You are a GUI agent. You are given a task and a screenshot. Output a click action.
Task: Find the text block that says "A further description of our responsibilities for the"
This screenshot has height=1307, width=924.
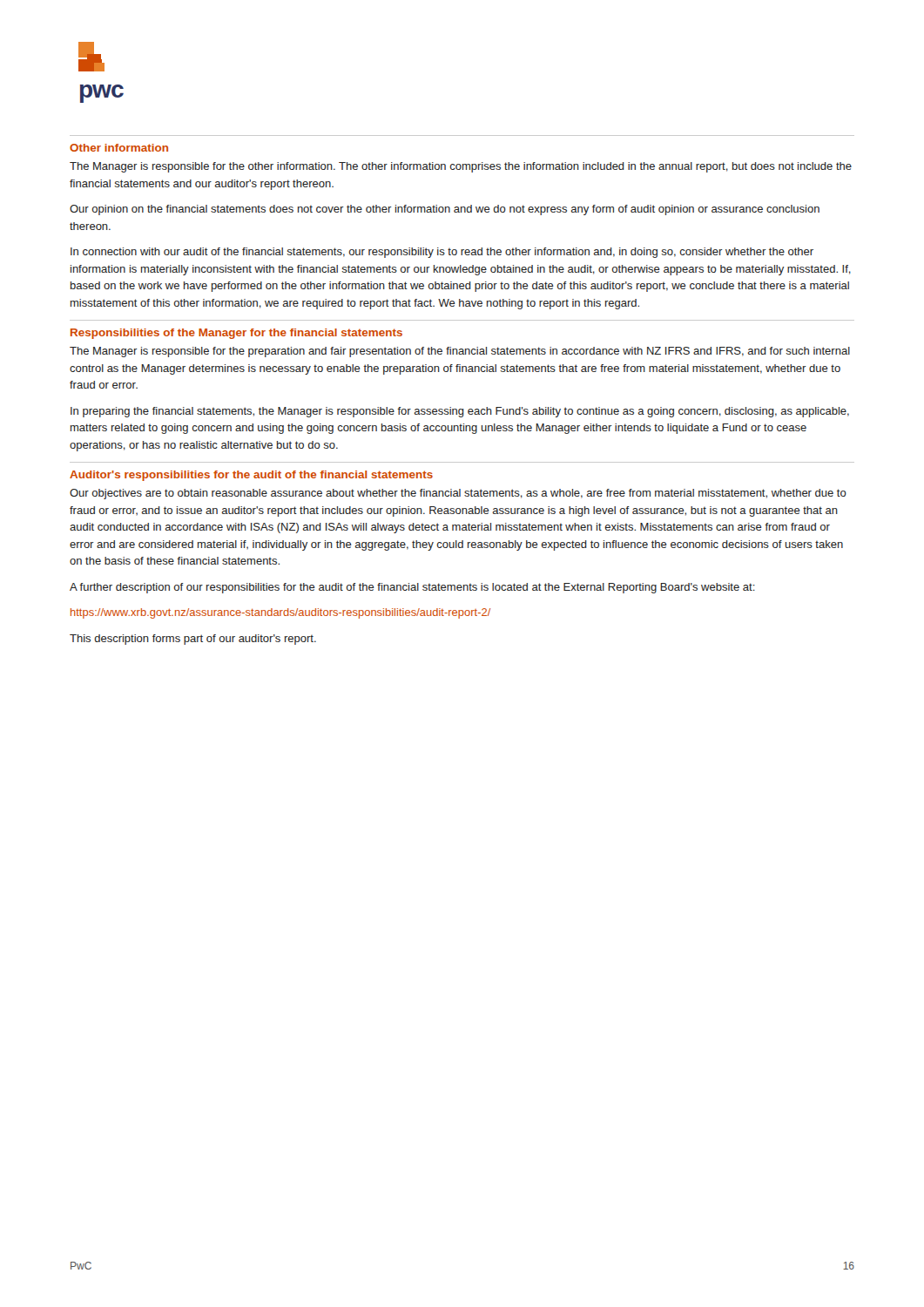click(412, 586)
